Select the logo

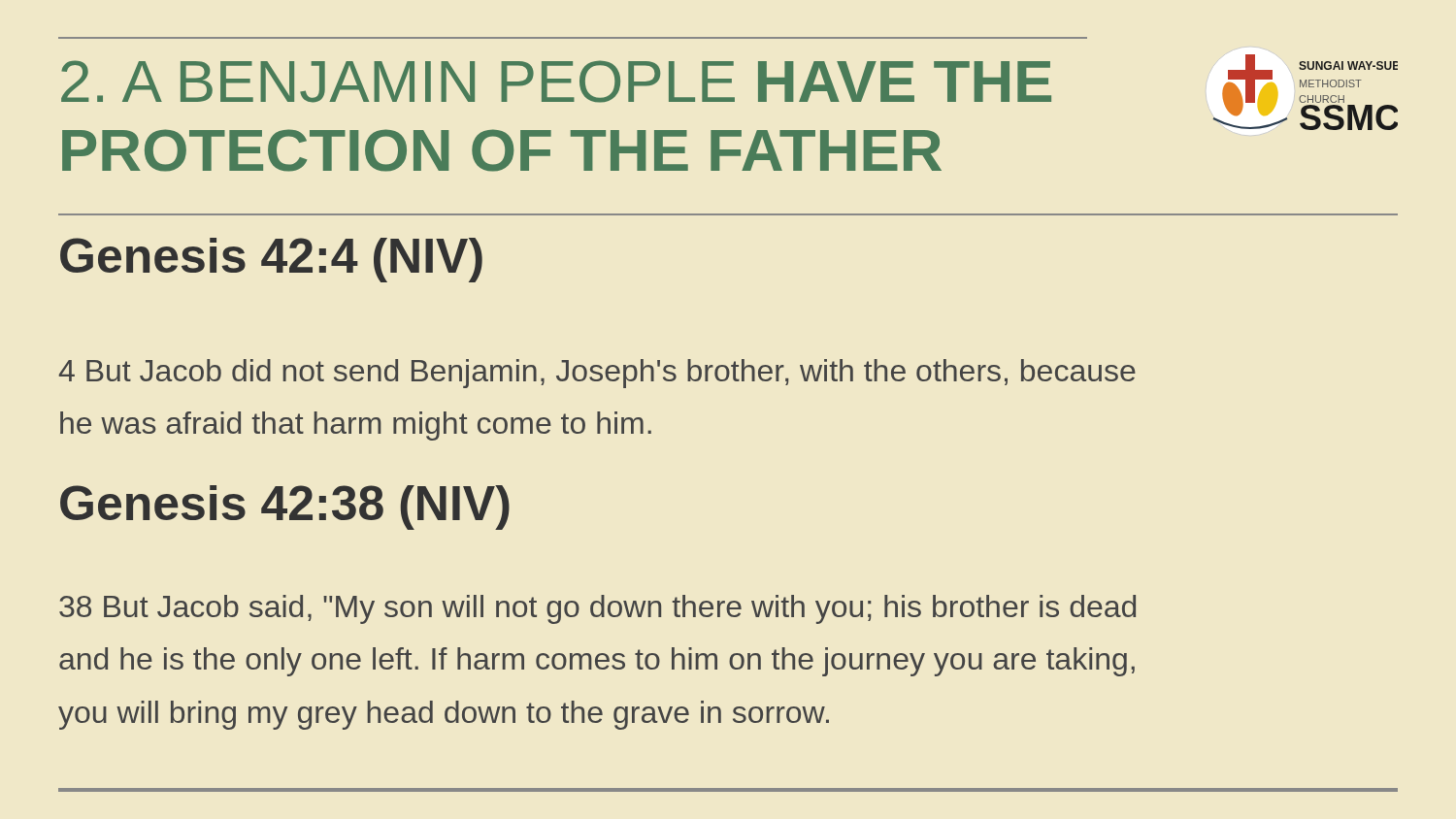point(1301,89)
